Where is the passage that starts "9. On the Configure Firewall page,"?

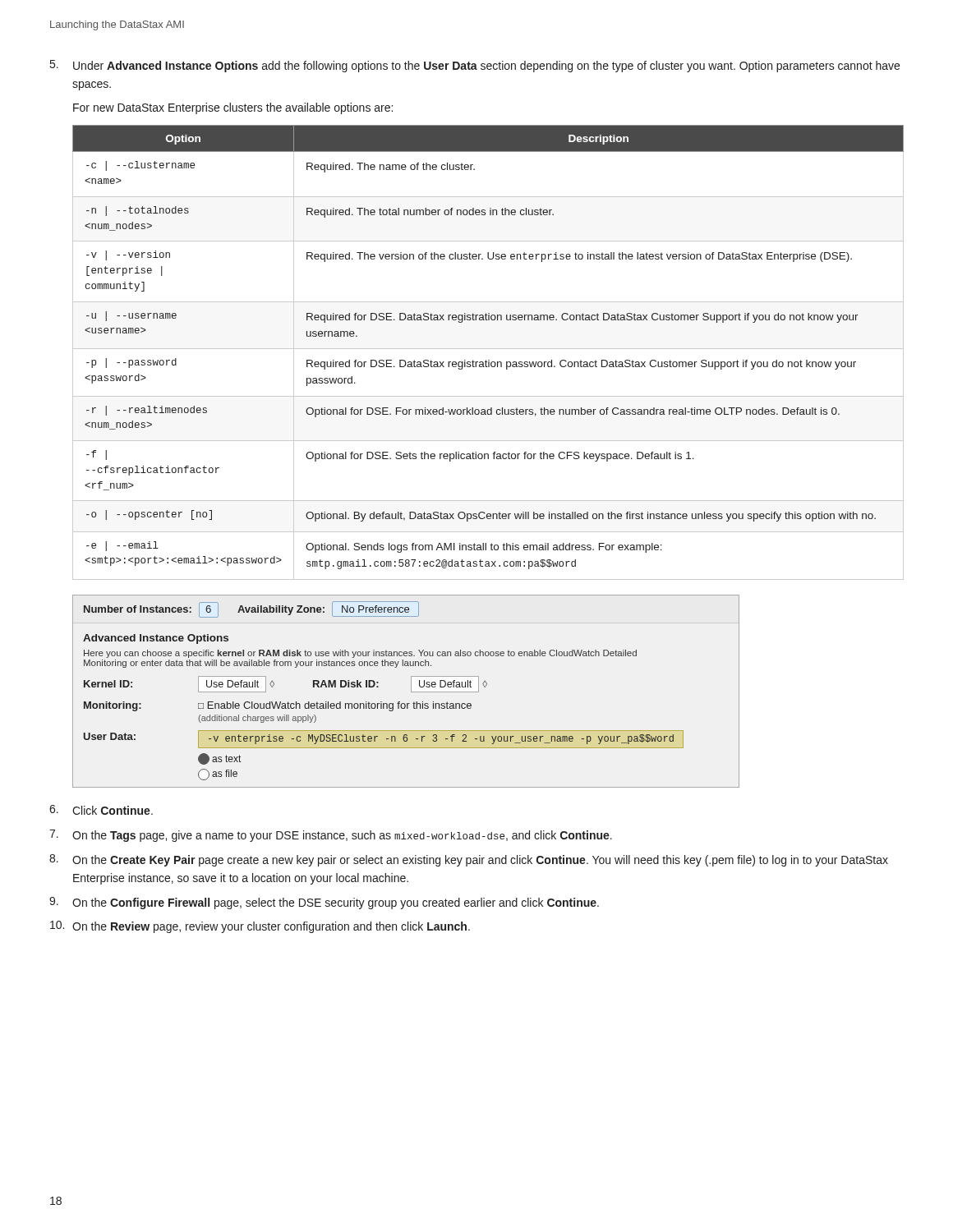click(x=324, y=903)
